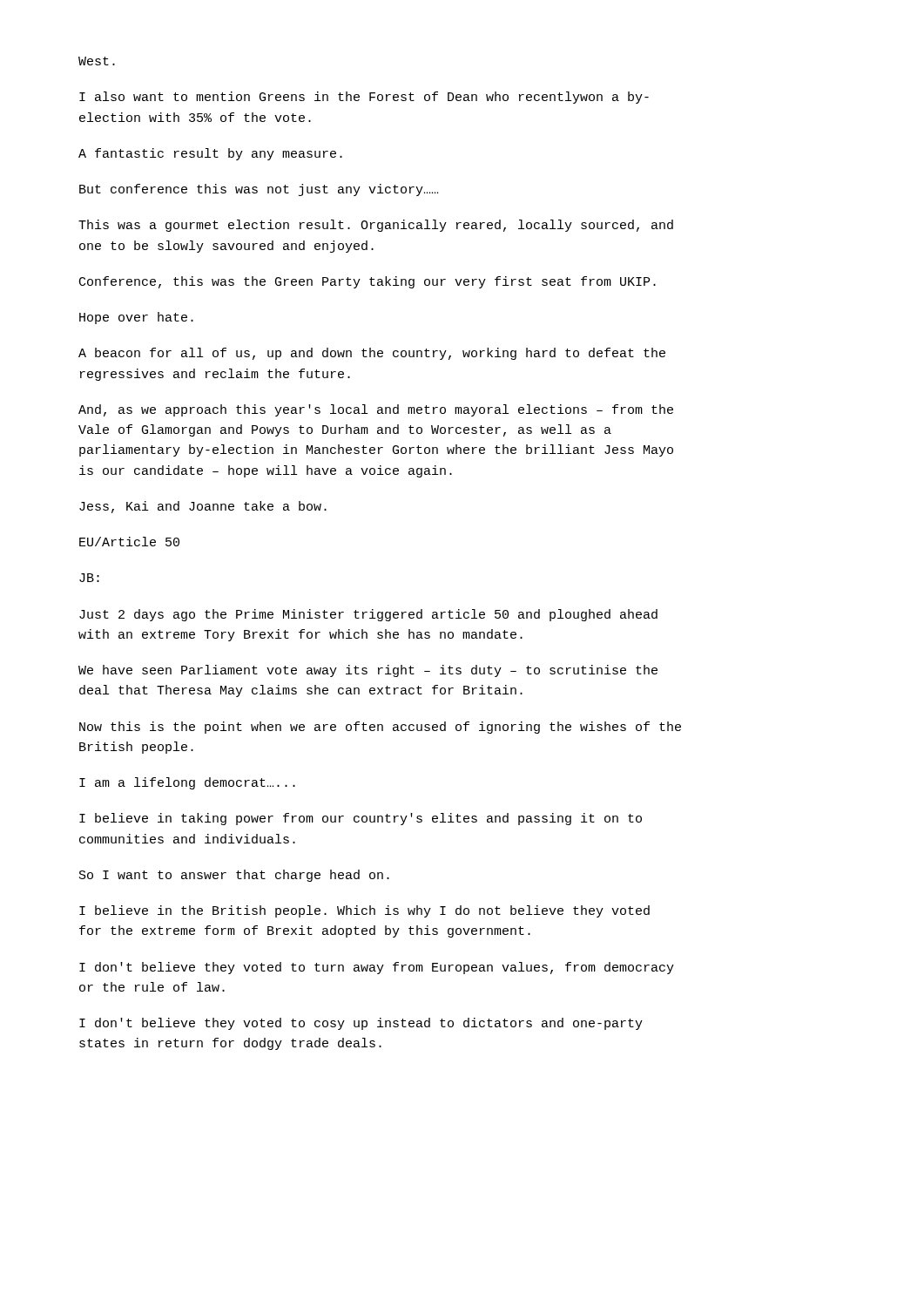The image size is (924, 1307).
Task: Select the text block containing "Just 2 days"
Action: (368, 625)
